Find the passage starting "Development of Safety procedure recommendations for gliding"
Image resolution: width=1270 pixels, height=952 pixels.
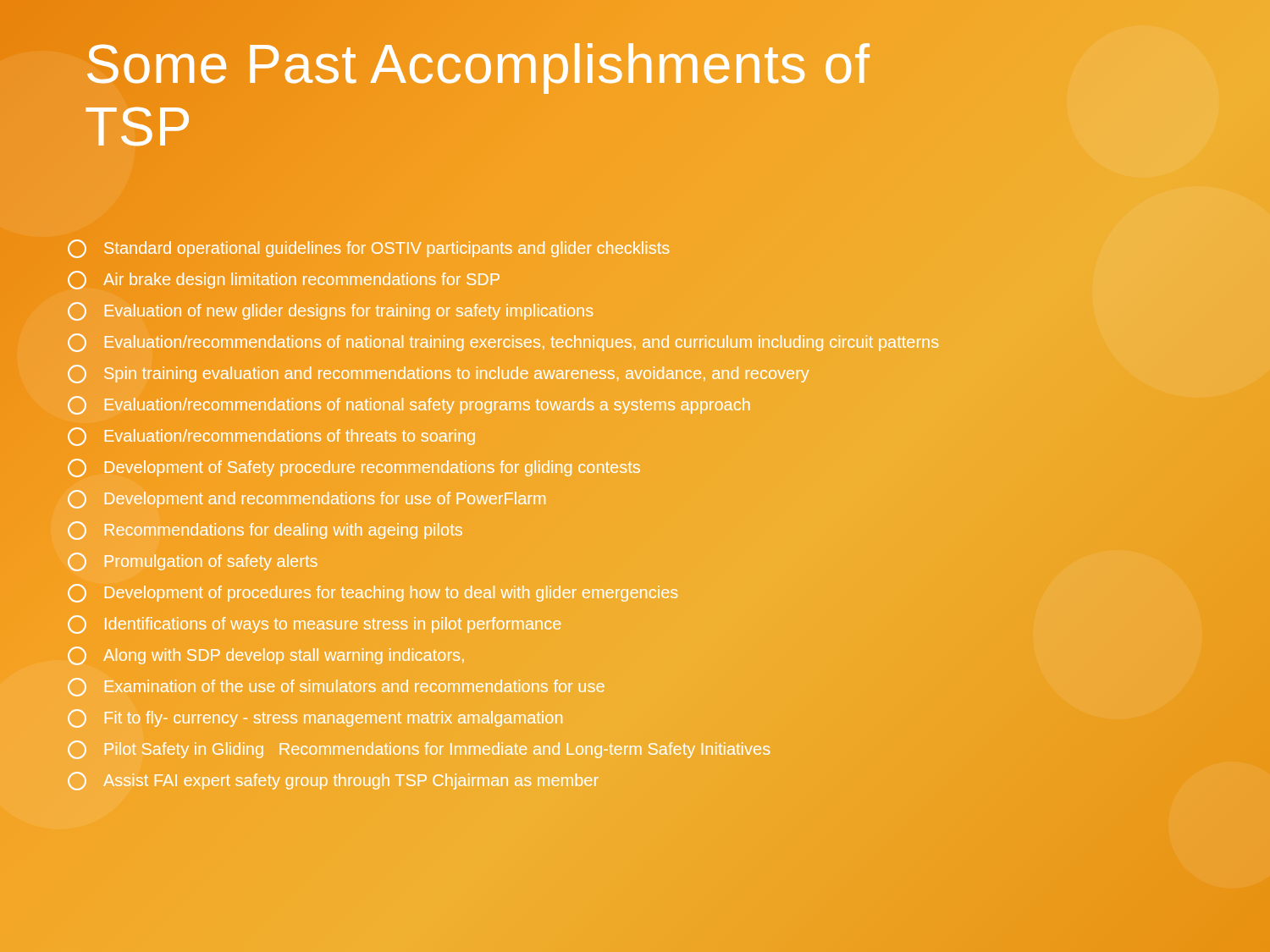[618, 468]
